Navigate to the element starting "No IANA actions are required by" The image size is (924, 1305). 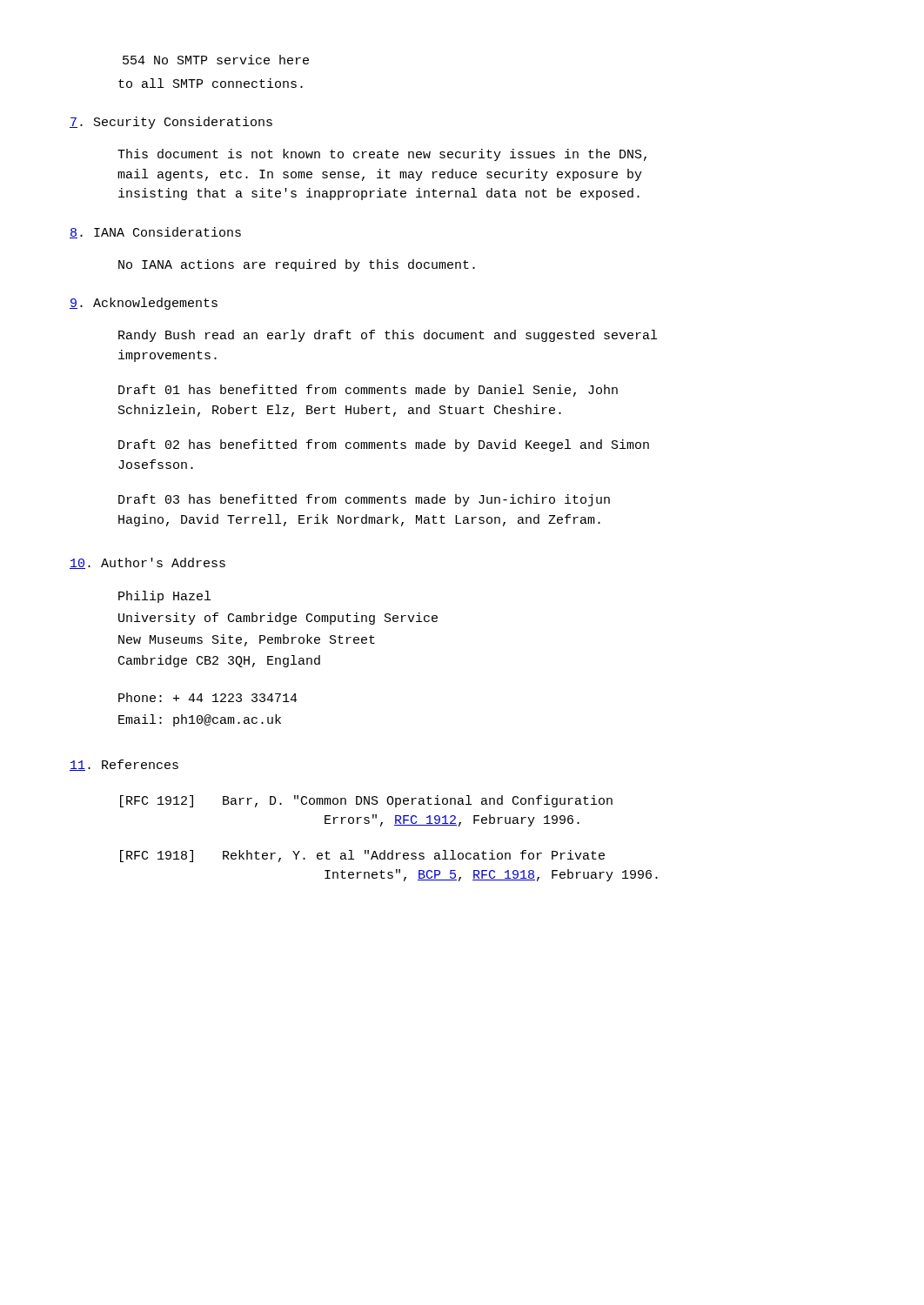tap(298, 265)
